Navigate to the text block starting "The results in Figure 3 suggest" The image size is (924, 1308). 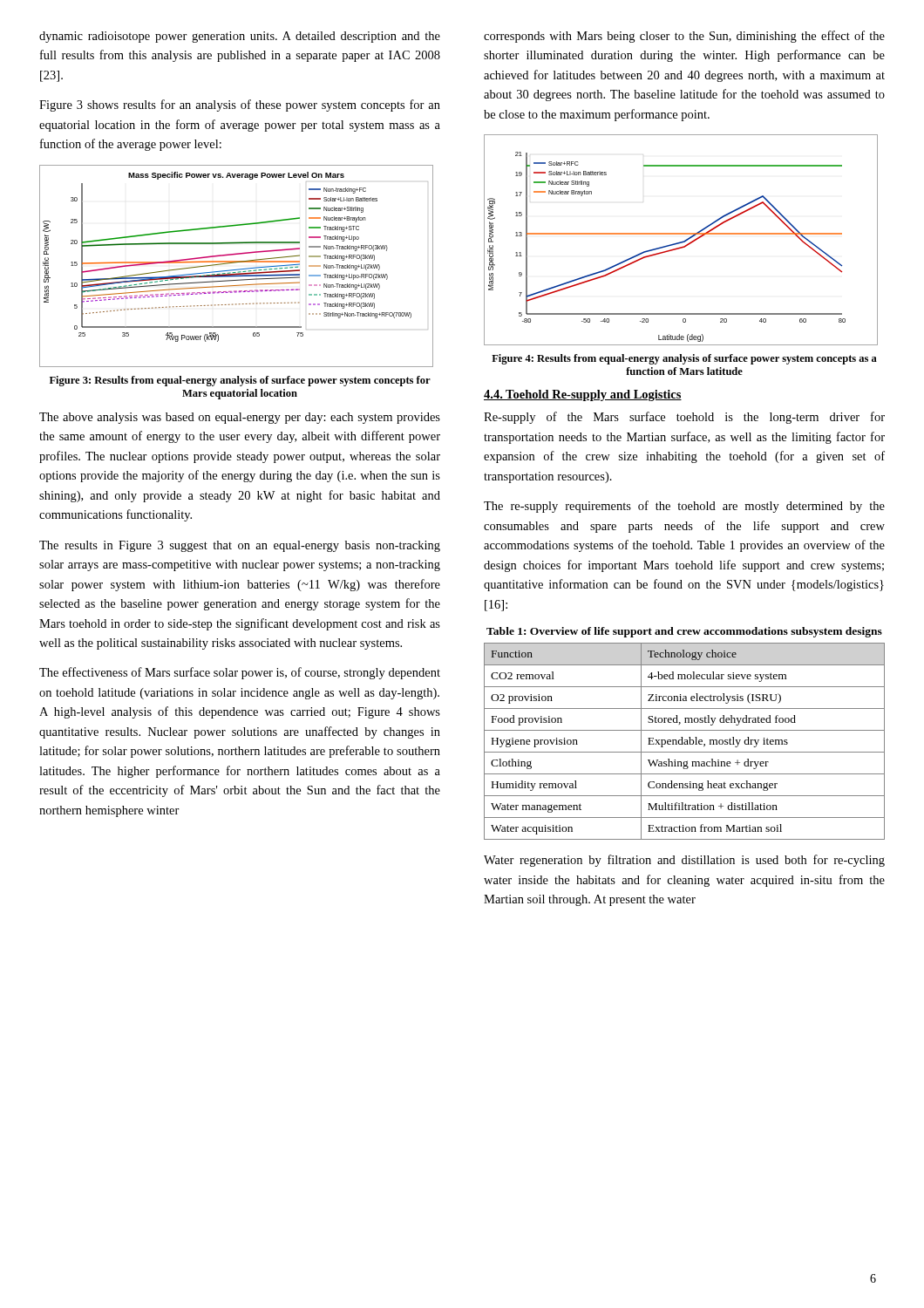click(240, 594)
